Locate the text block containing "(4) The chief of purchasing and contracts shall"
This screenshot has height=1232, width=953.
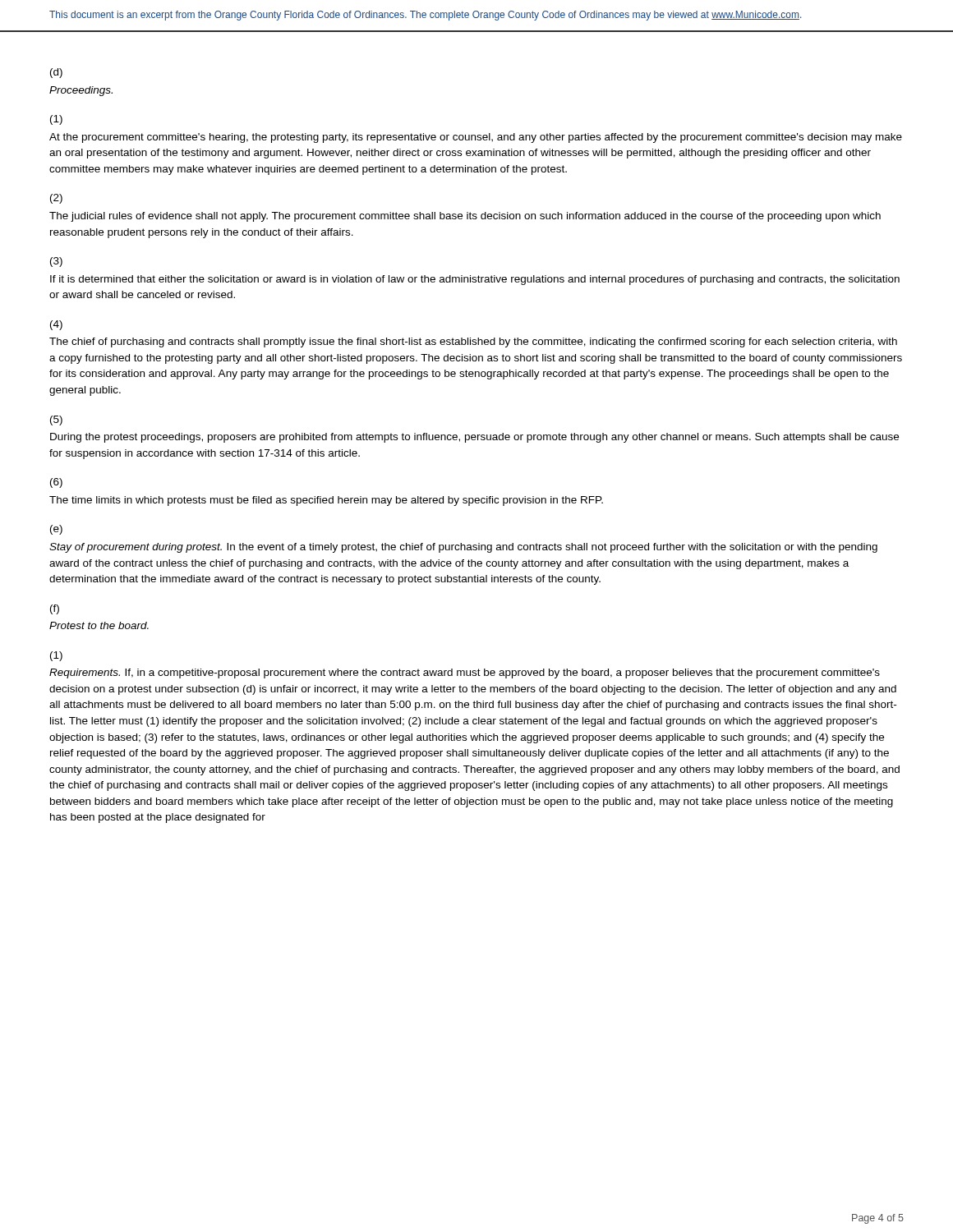[x=476, y=357]
